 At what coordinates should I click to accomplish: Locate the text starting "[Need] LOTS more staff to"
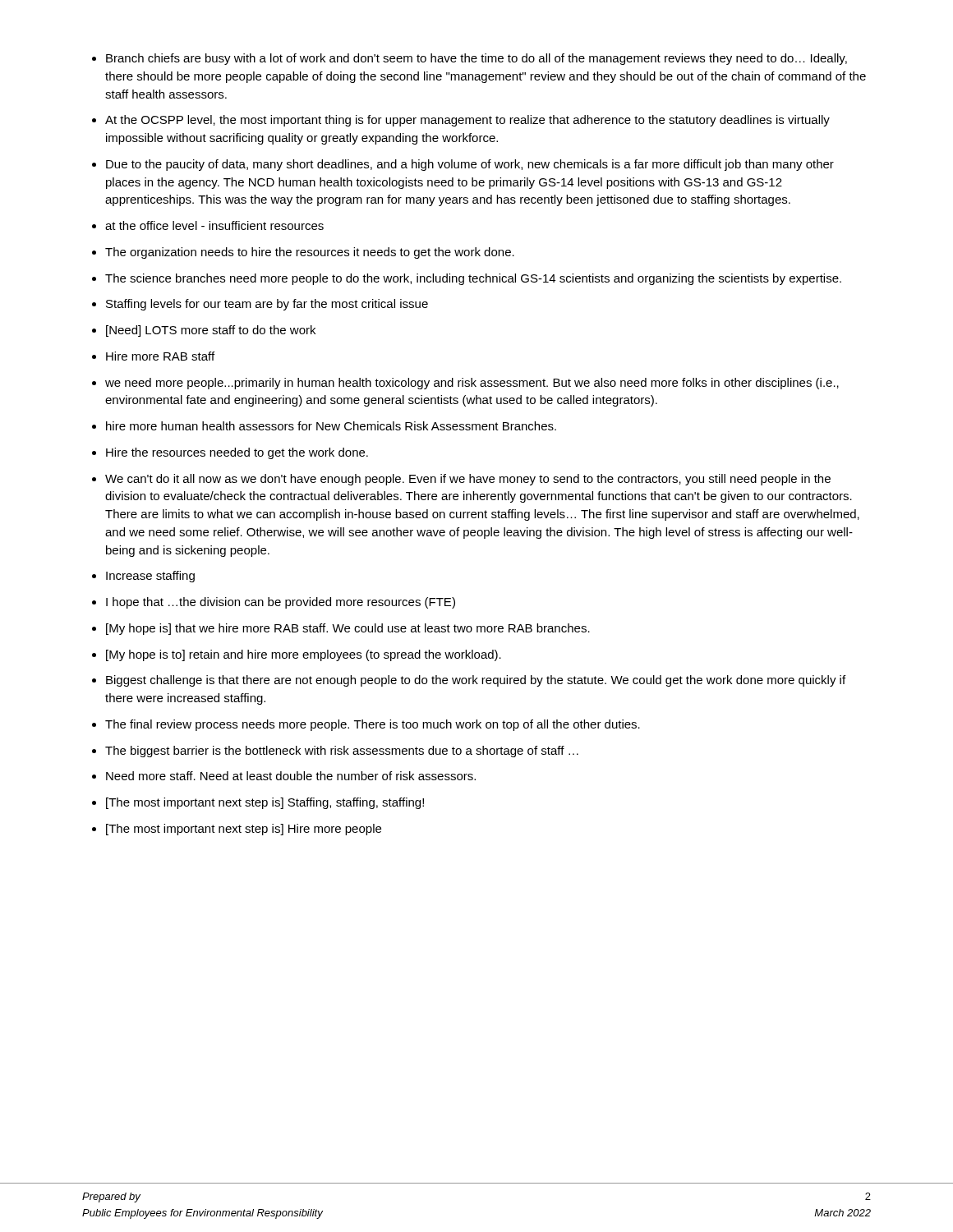point(211,330)
